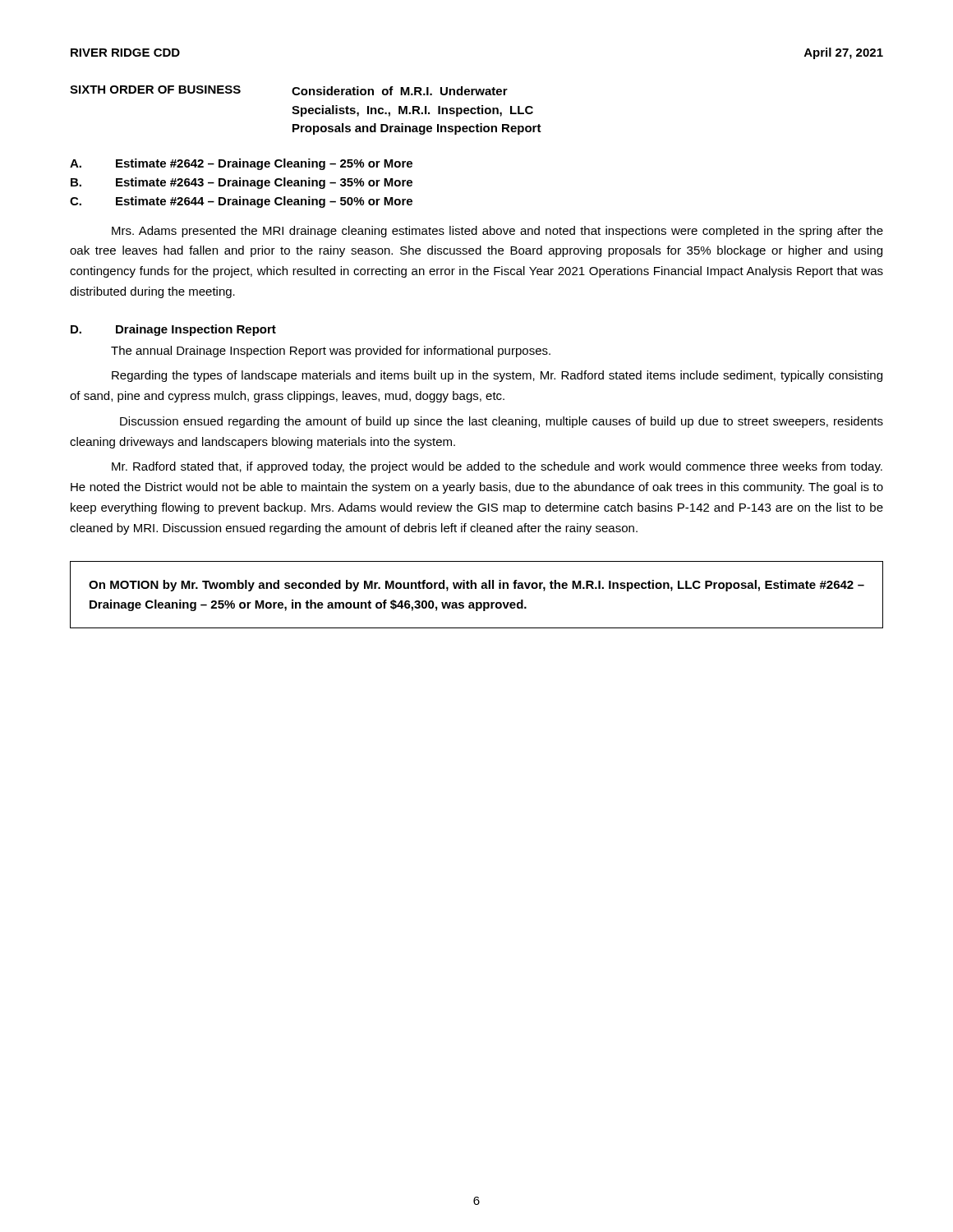Find the text block that reads "Mr. Radford stated that, if approved"
The height and width of the screenshot is (1232, 953).
[x=476, y=497]
